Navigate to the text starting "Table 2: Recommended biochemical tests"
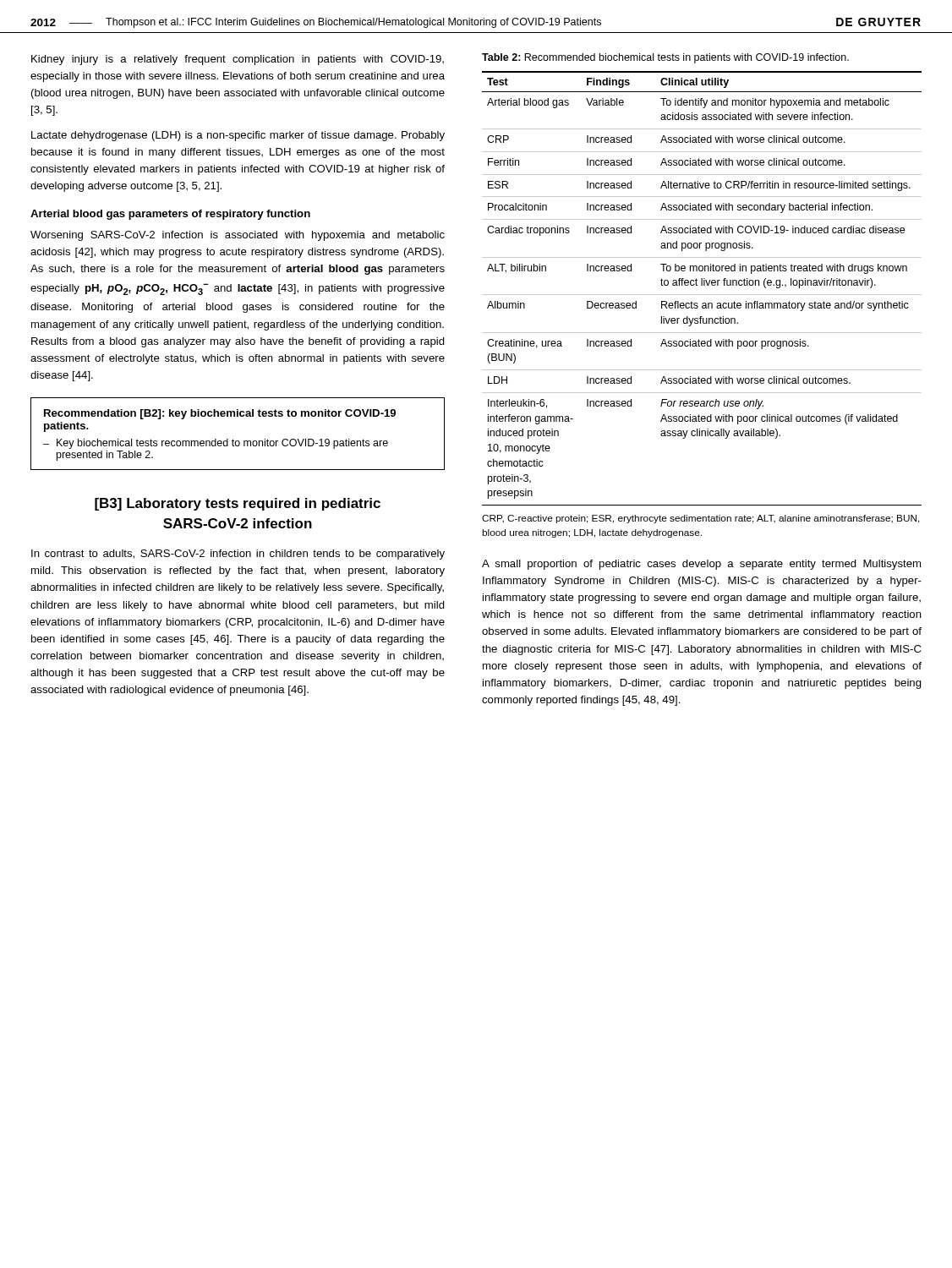The image size is (952, 1268). [x=666, y=58]
